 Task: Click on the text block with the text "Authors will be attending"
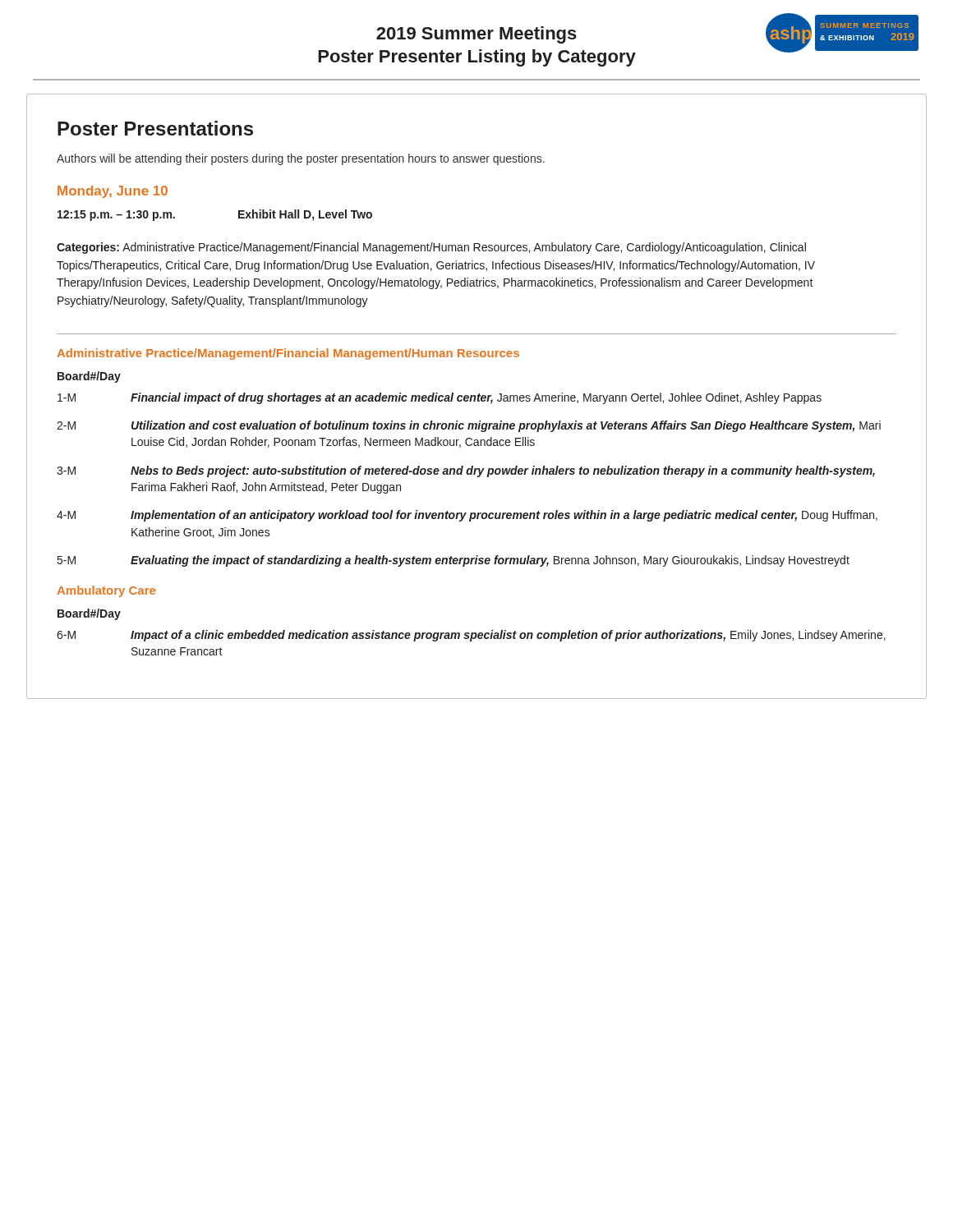[476, 158]
